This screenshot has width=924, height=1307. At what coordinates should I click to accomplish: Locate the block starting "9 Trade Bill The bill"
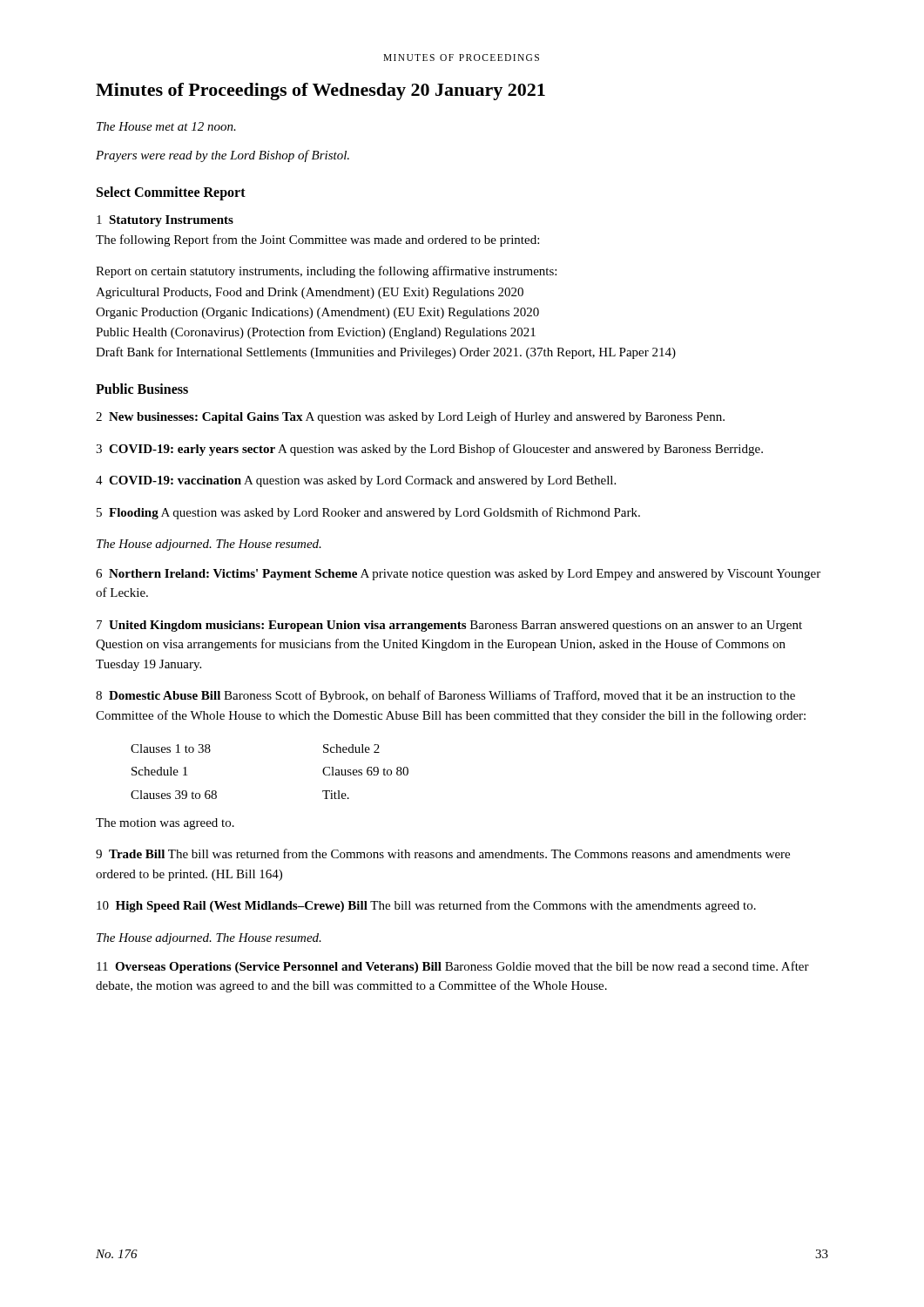[x=462, y=864]
